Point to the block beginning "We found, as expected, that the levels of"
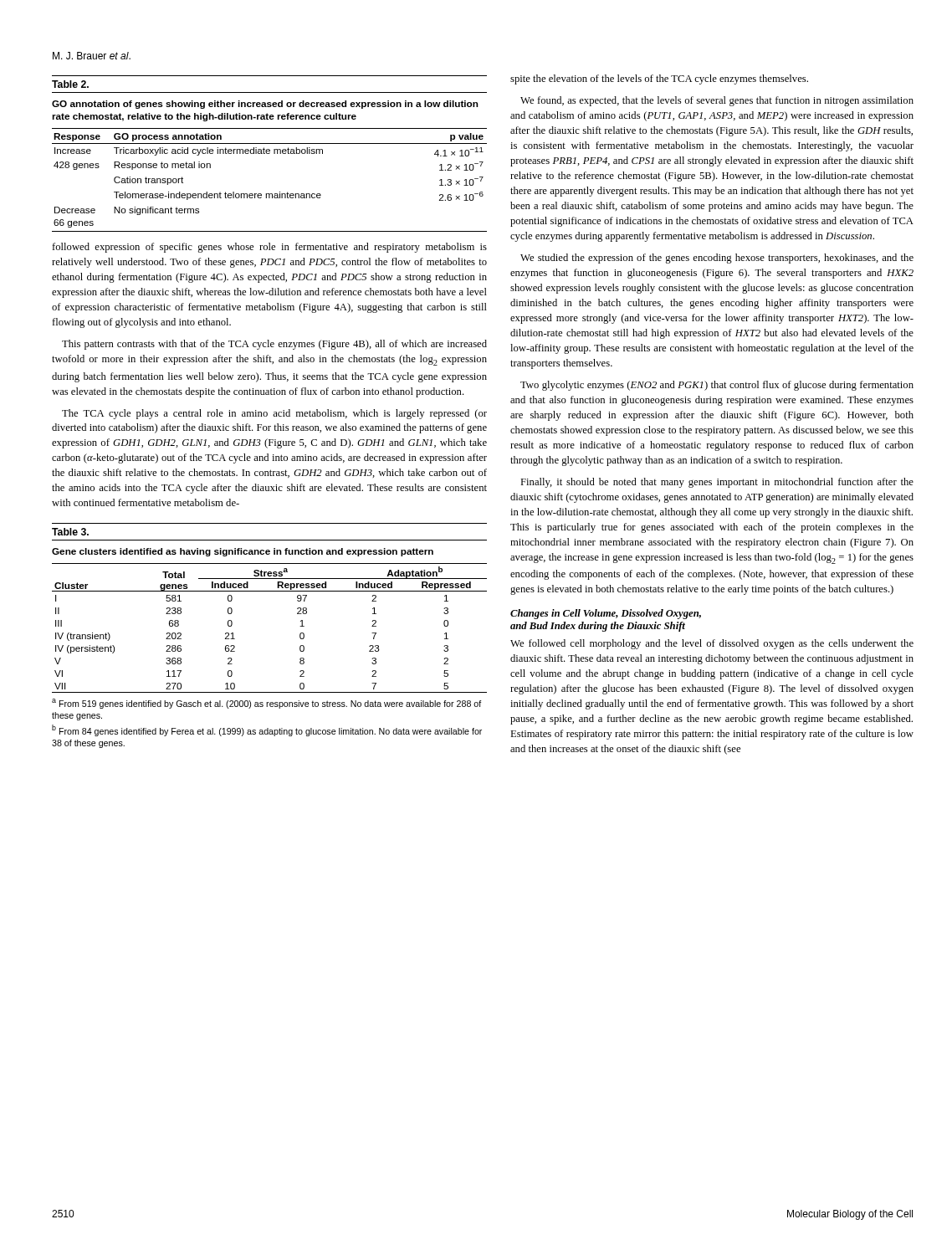The height and width of the screenshot is (1255, 952). click(x=712, y=169)
